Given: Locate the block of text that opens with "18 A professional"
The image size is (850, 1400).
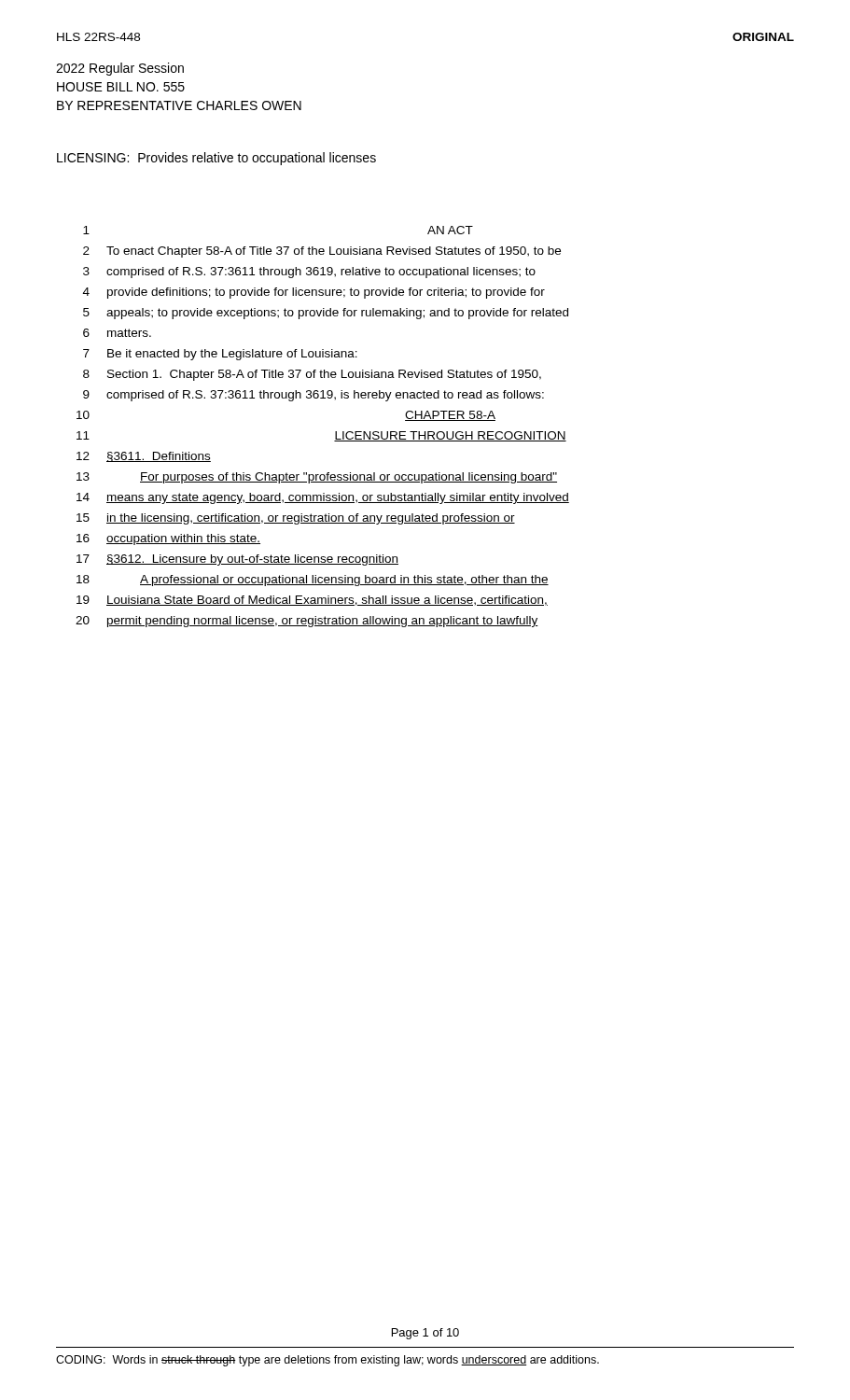Looking at the screenshot, I should pos(425,580).
